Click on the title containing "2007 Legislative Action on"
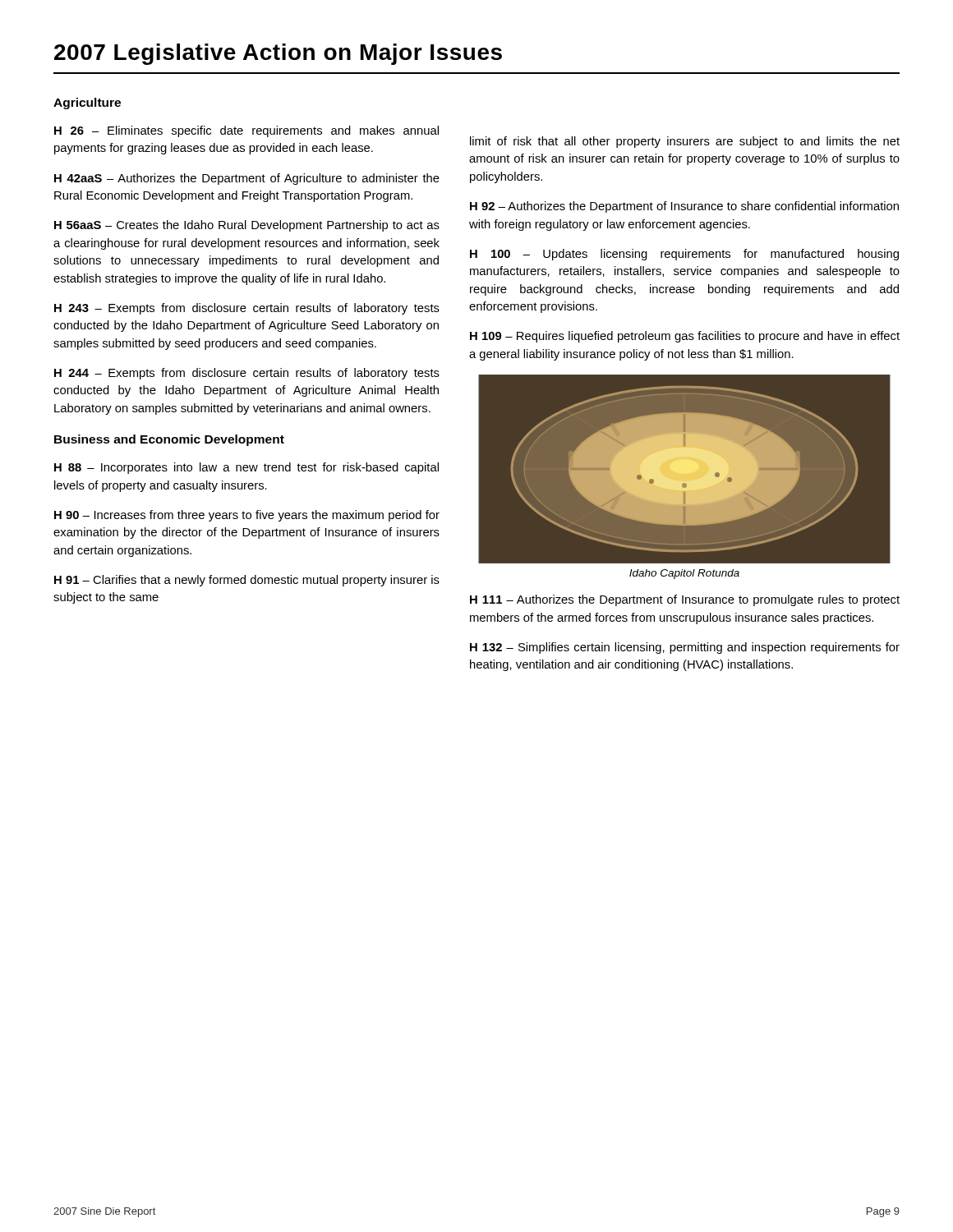The width and height of the screenshot is (953, 1232). pyautogui.click(x=278, y=52)
